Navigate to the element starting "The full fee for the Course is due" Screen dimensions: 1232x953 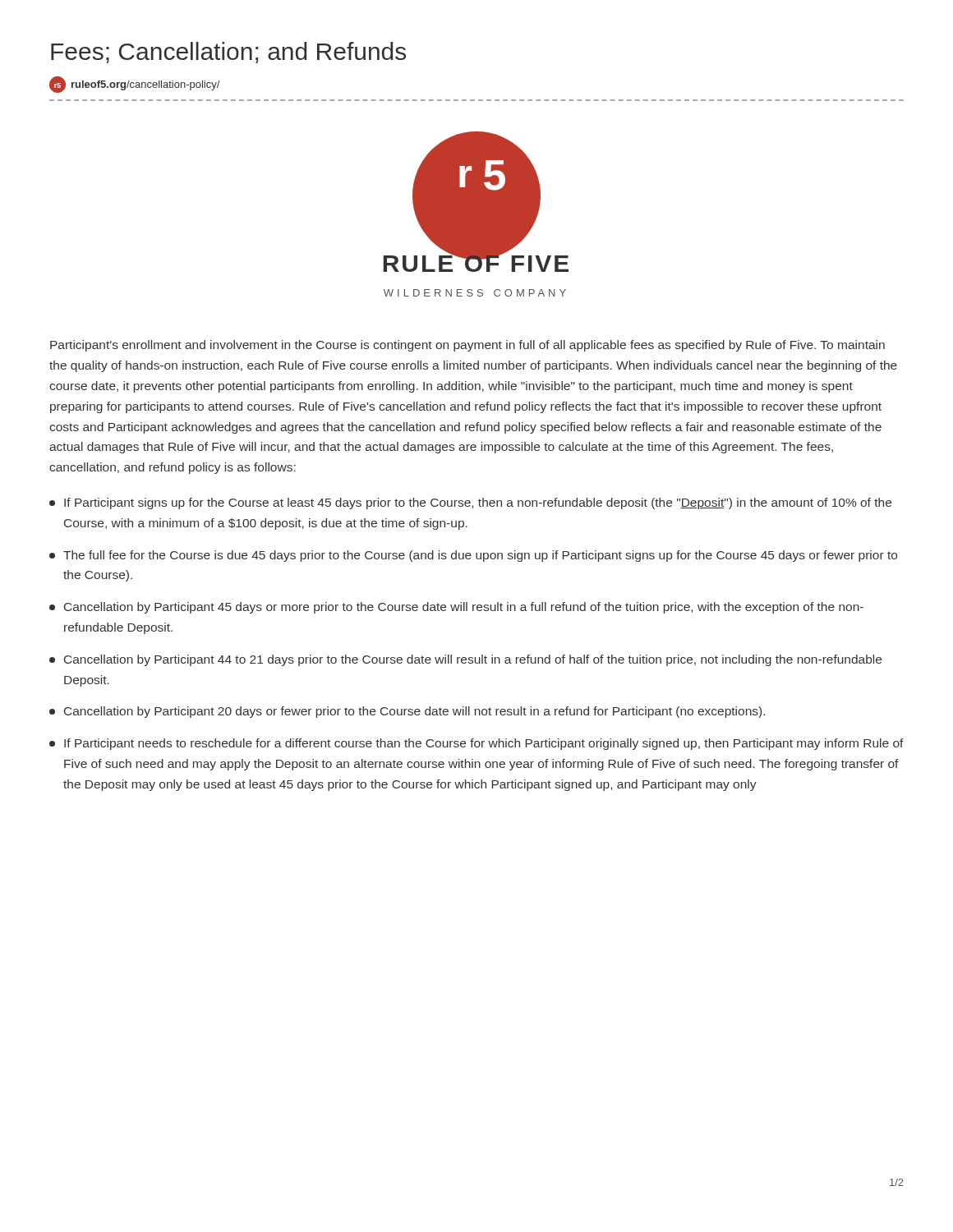(476, 565)
